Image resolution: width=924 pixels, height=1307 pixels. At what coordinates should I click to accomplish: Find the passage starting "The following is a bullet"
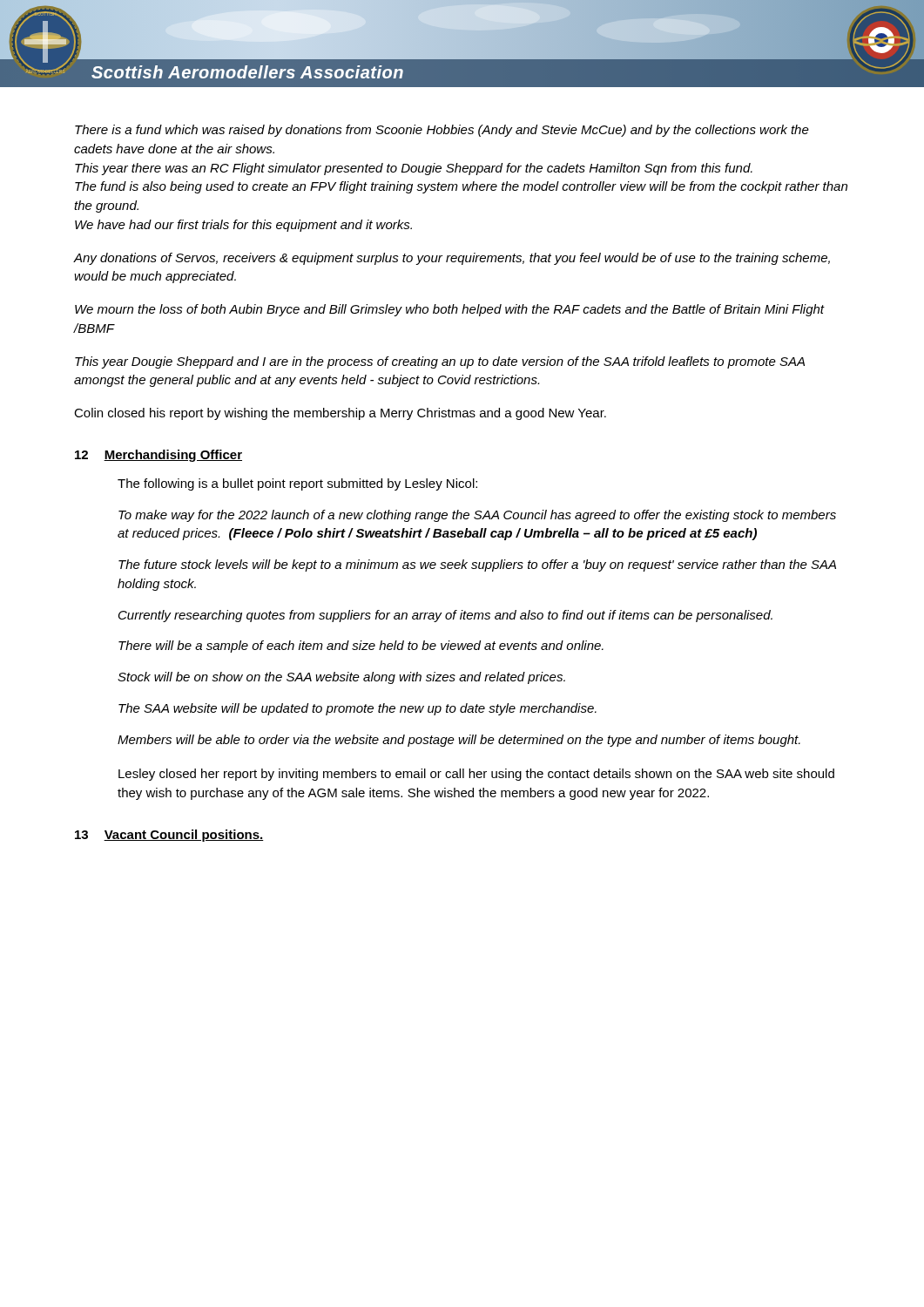[x=484, y=483]
